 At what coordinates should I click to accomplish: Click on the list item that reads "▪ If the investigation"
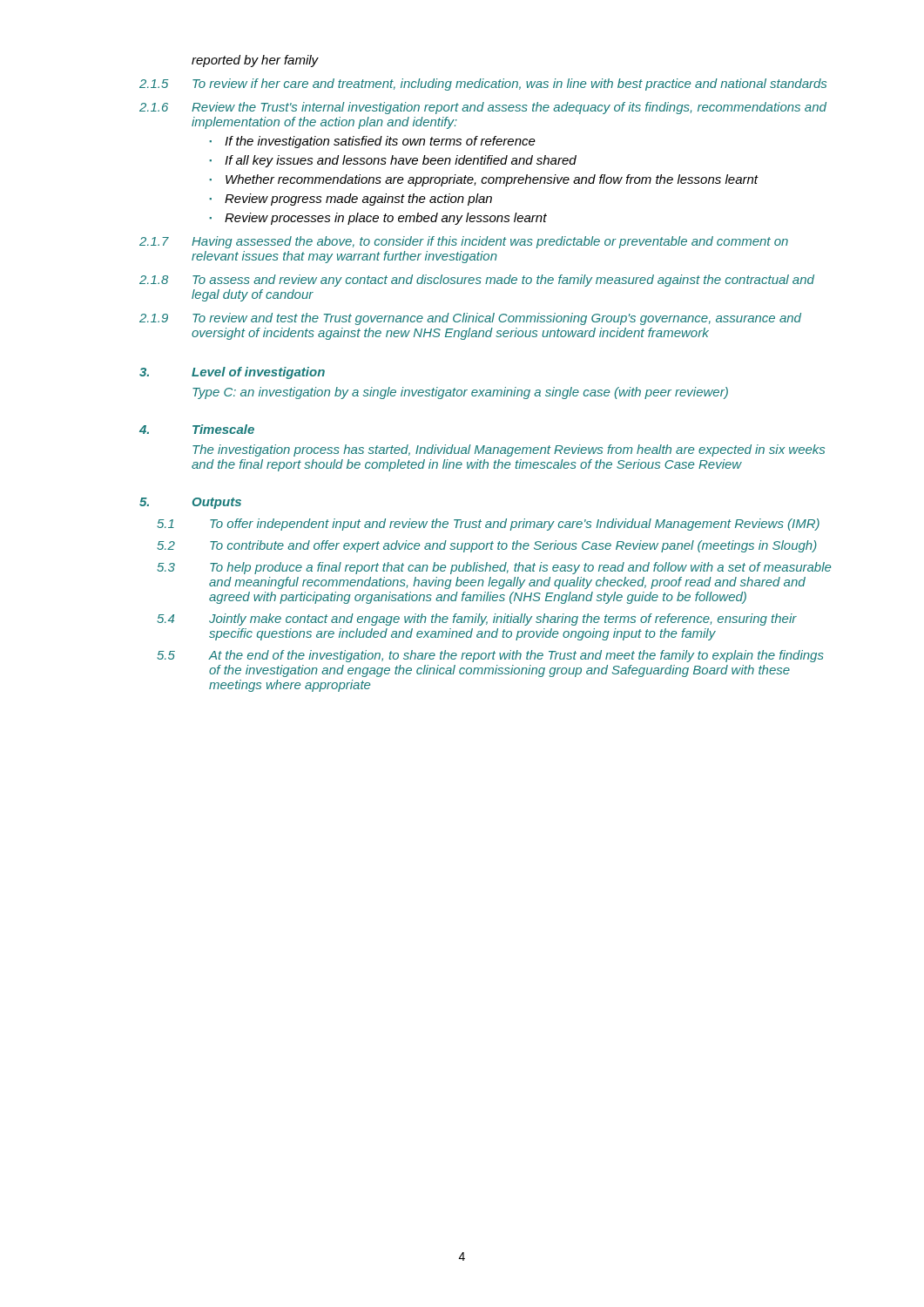(372, 141)
